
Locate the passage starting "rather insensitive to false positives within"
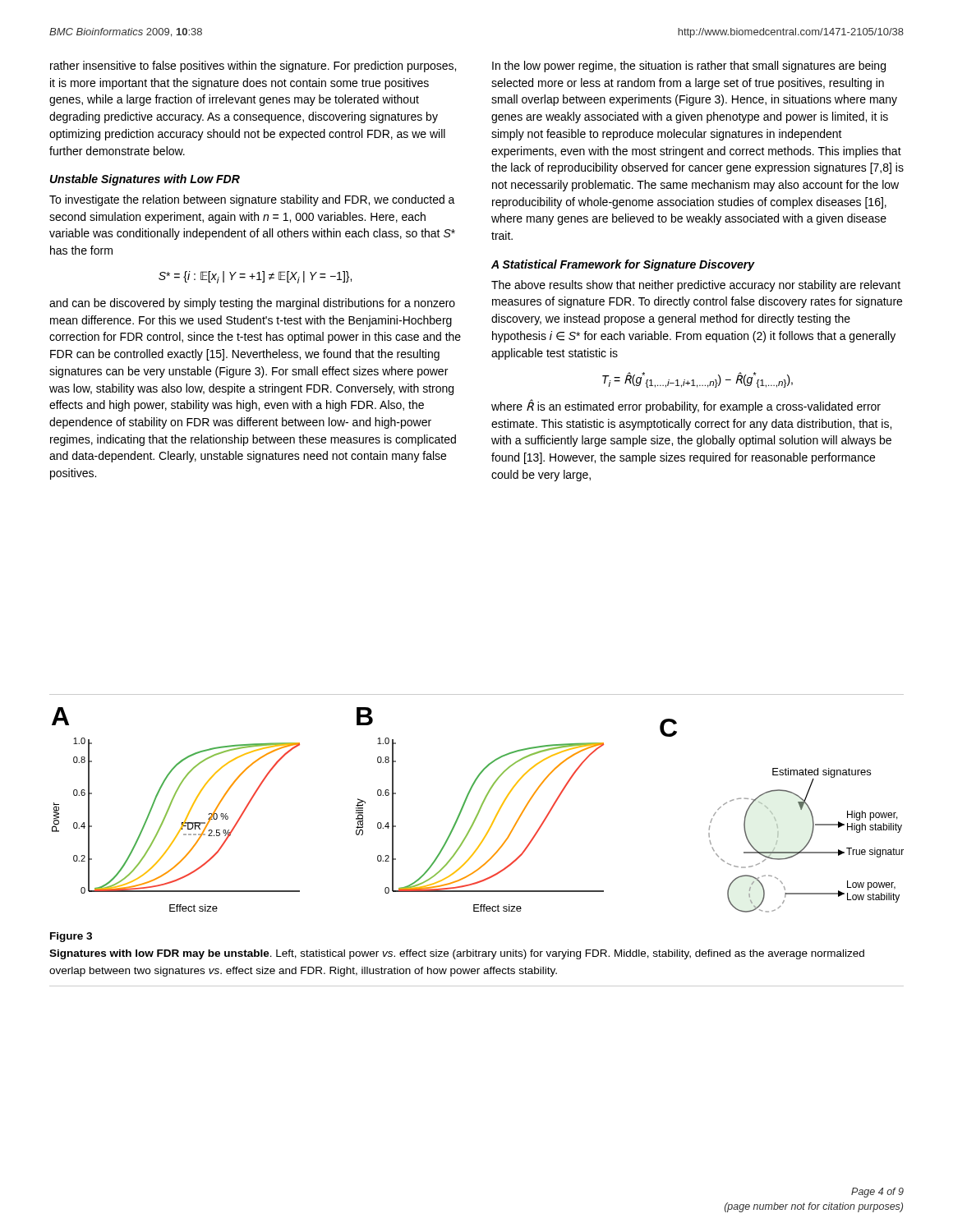(253, 108)
